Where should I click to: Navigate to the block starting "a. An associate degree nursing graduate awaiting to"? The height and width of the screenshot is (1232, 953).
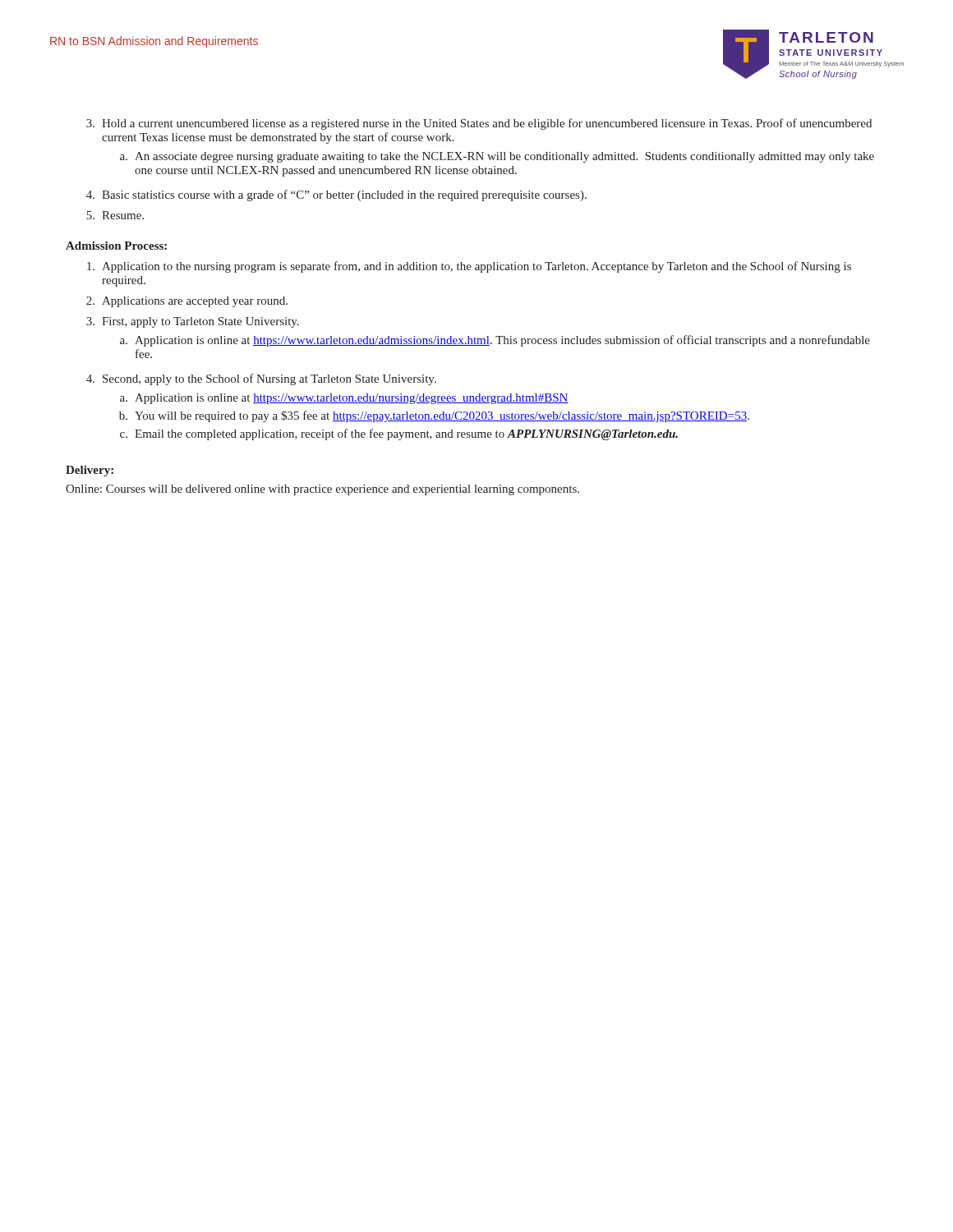coord(495,163)
